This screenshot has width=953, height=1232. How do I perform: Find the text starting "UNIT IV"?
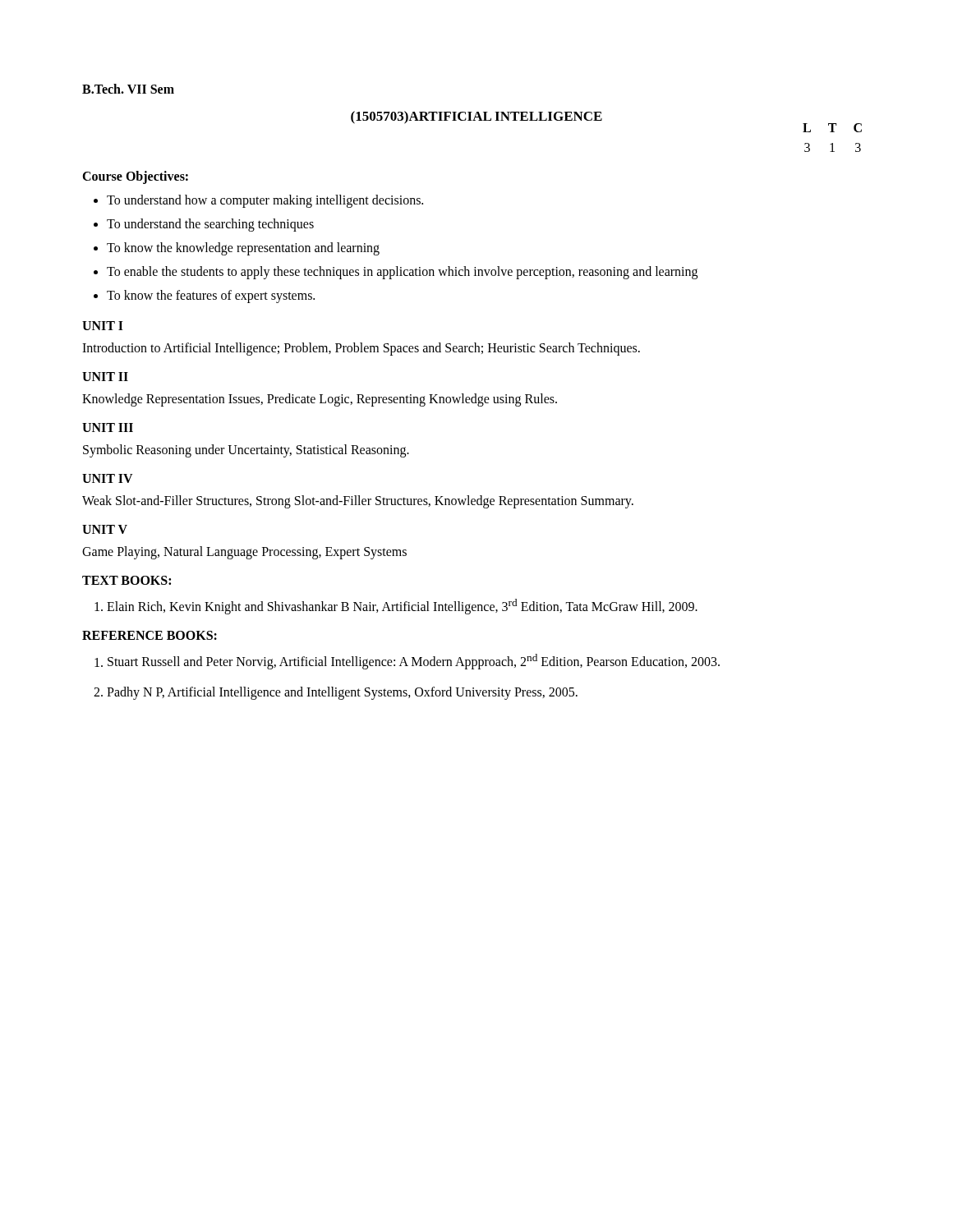coord(107,478)
